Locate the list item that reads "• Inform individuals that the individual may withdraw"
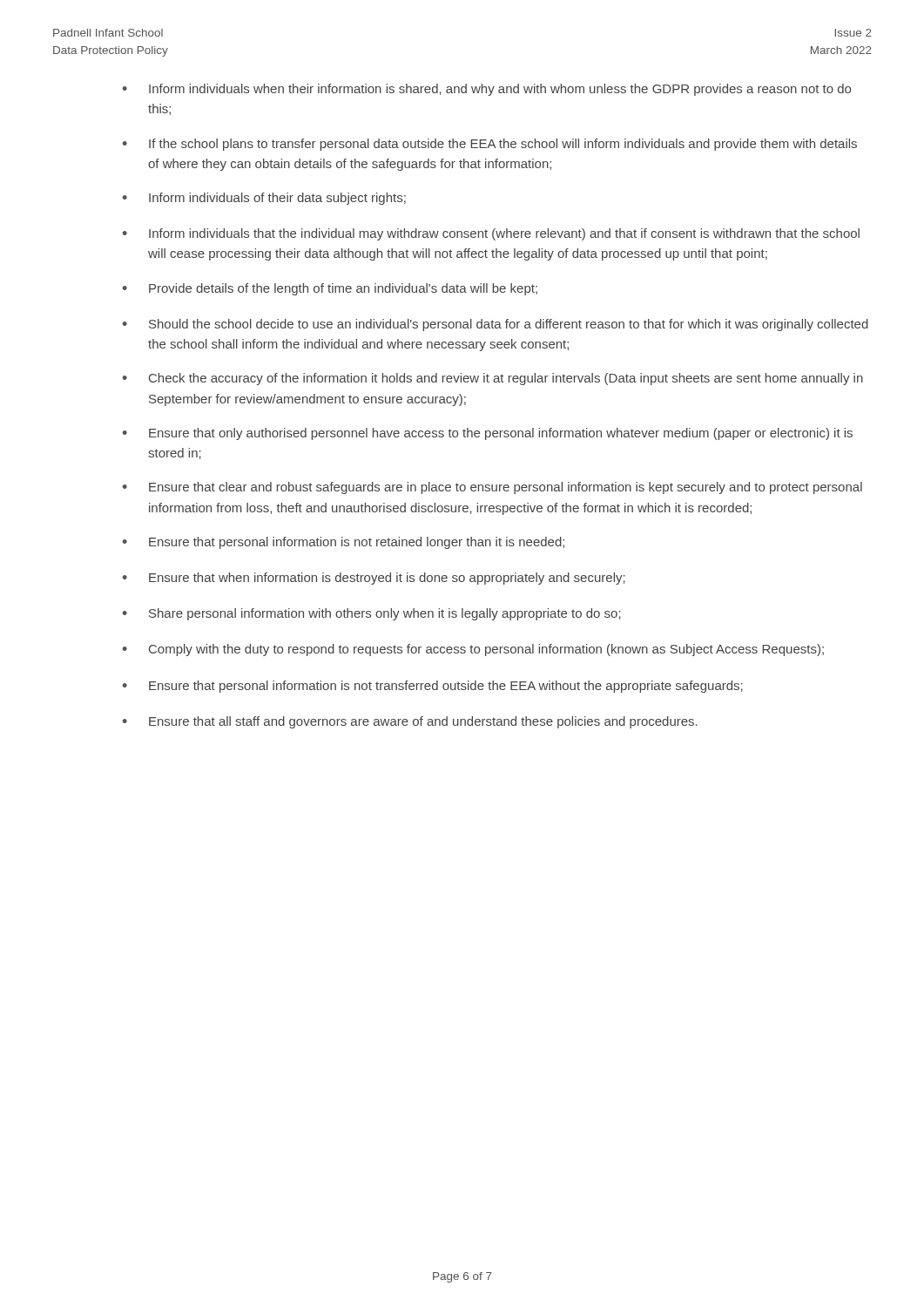The height and width of the screenshot is (1307, 924). [x=497, y=243]
